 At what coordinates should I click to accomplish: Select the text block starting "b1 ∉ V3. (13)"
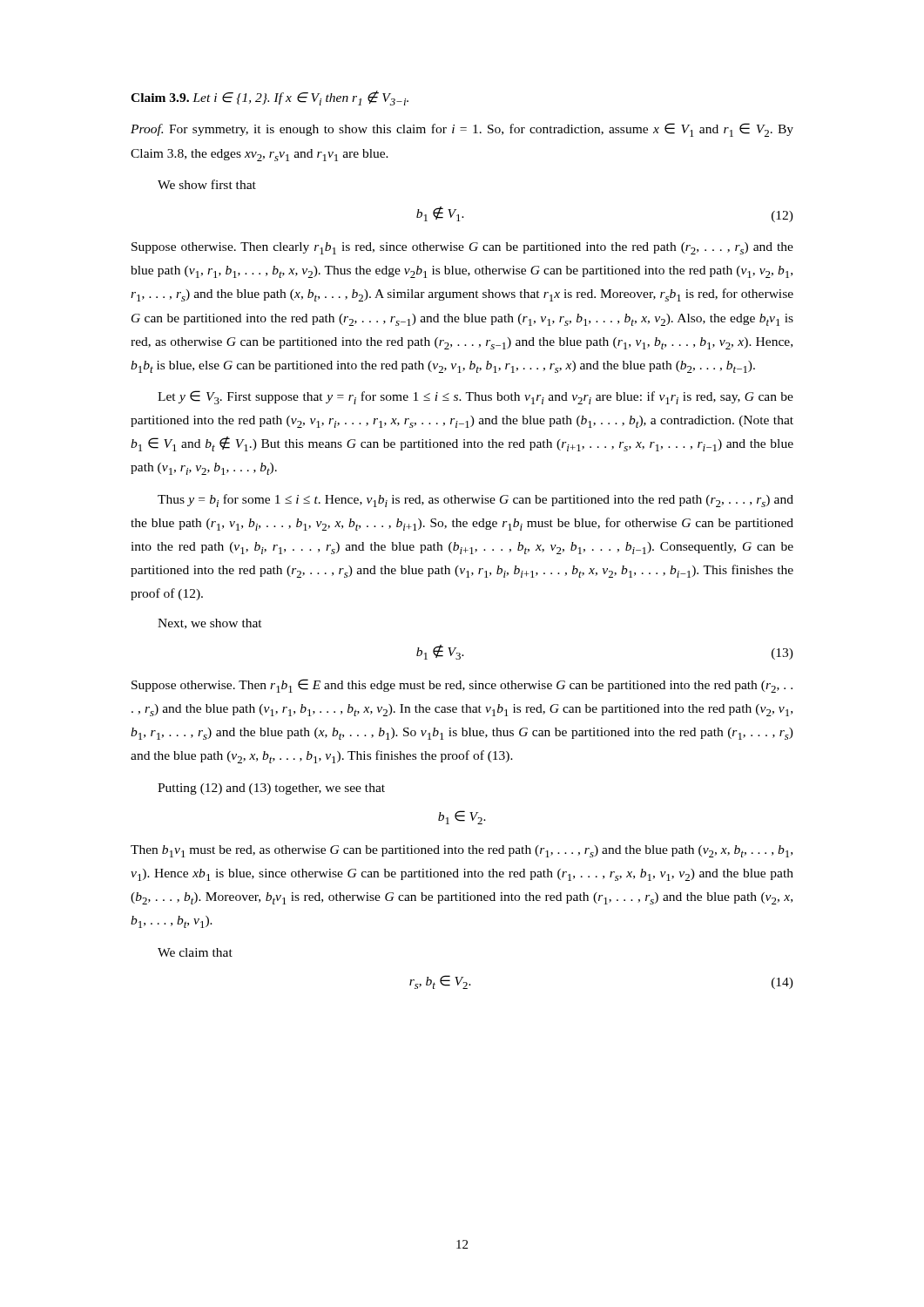(462, 653)
